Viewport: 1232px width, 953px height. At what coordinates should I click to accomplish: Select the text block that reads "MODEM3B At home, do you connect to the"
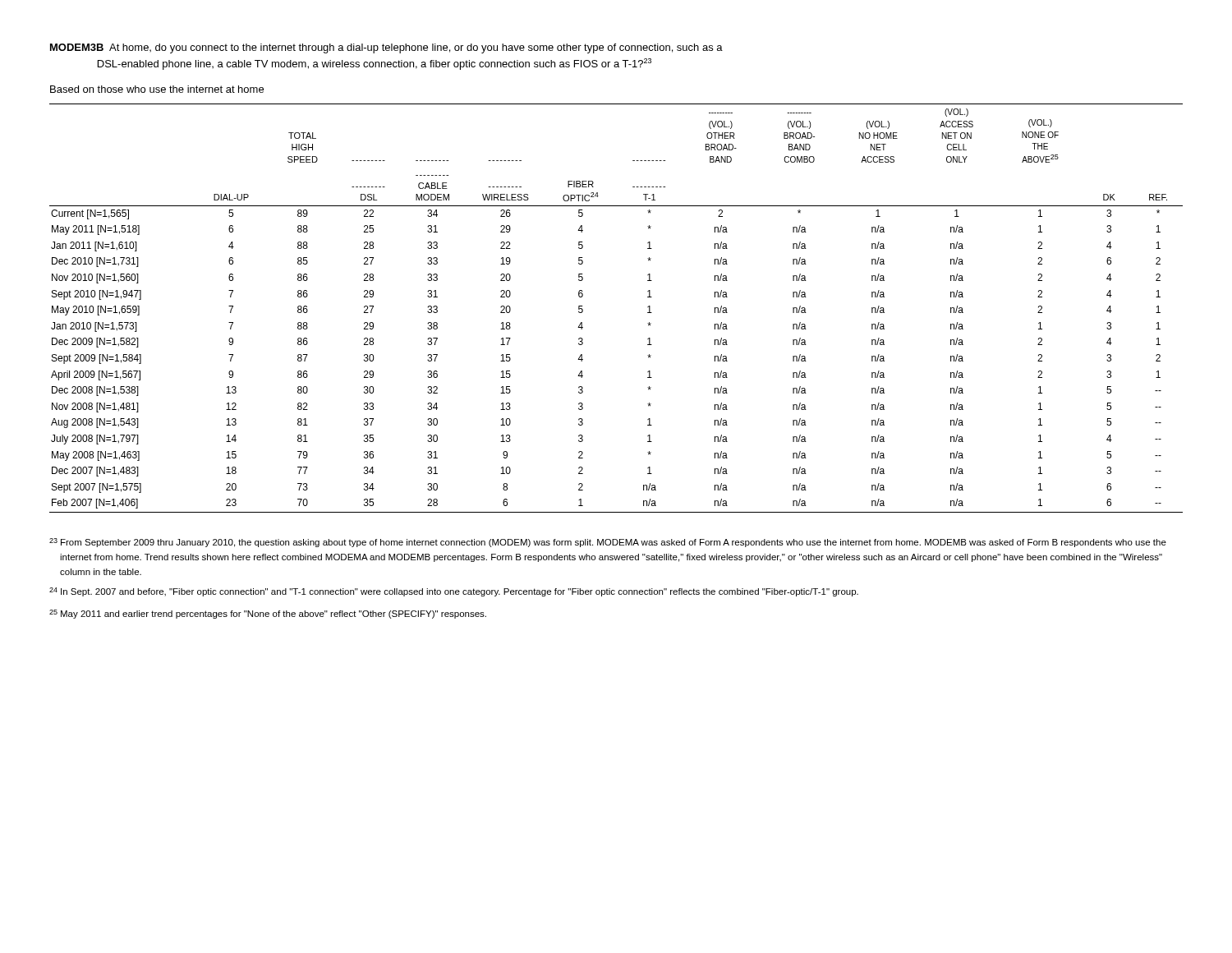pyautogui.click(x=386, y=55)
